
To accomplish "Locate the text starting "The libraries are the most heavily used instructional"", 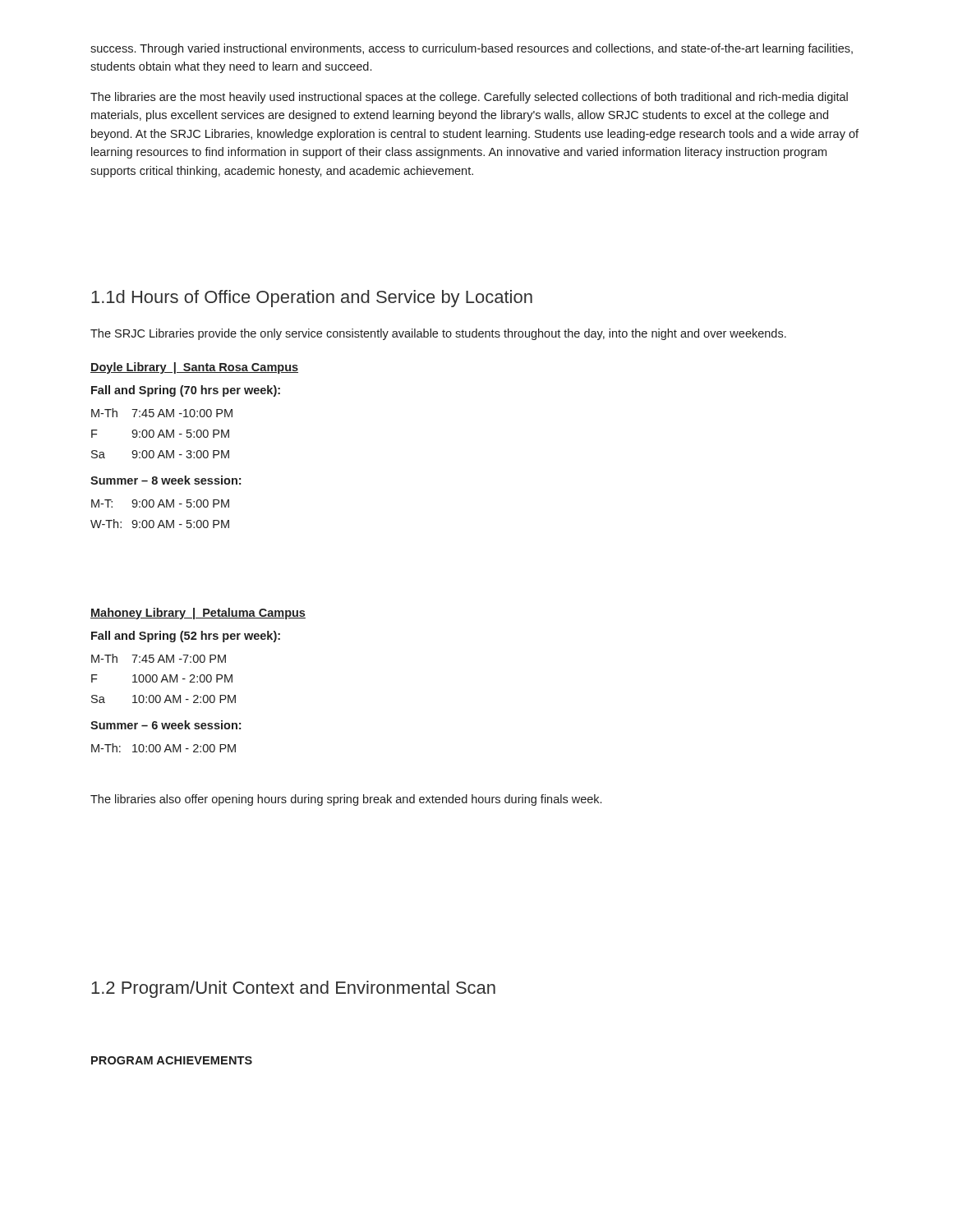I will click(474, 134).
